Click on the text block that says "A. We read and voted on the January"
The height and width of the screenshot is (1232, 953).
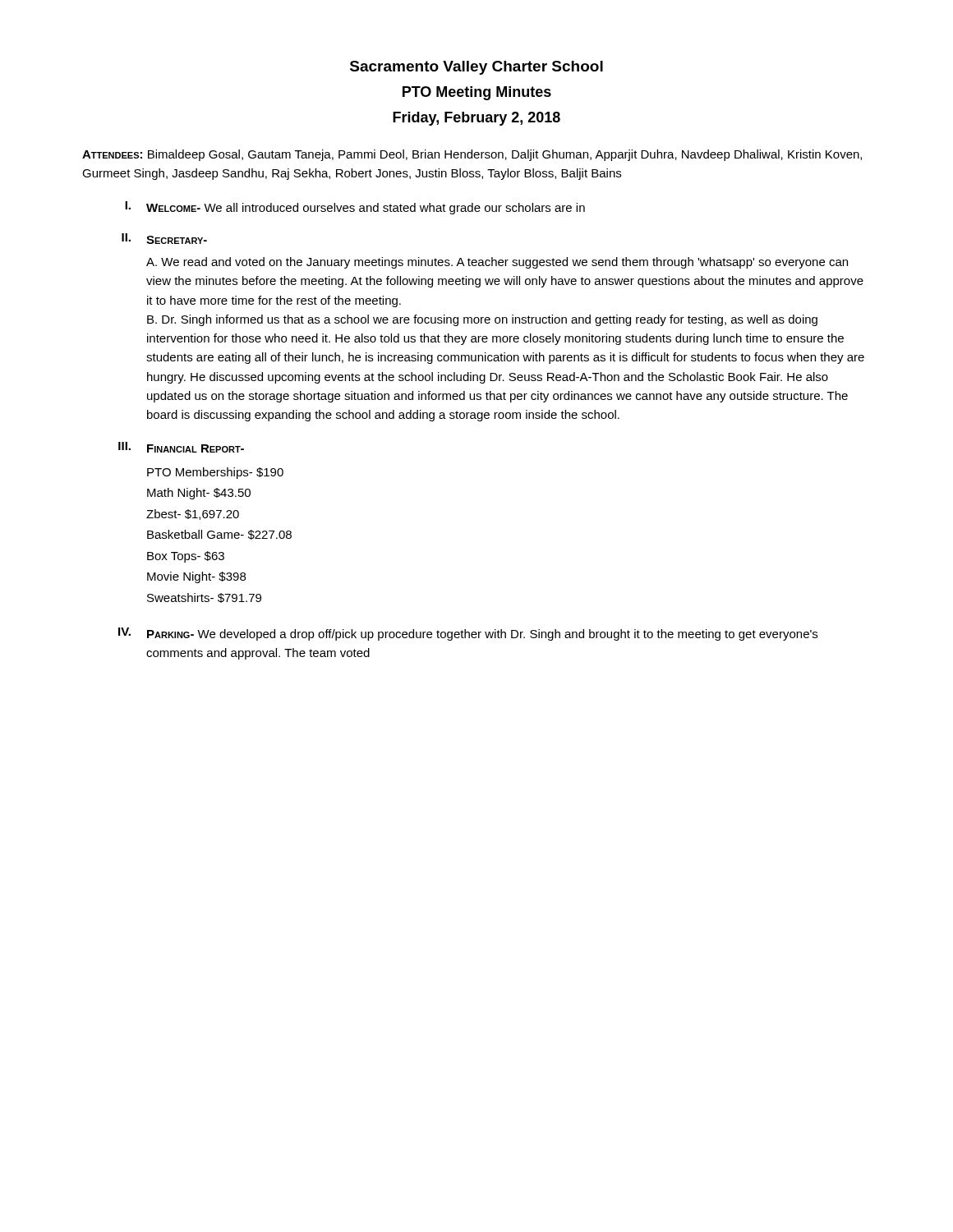click(x=505, y=338)
